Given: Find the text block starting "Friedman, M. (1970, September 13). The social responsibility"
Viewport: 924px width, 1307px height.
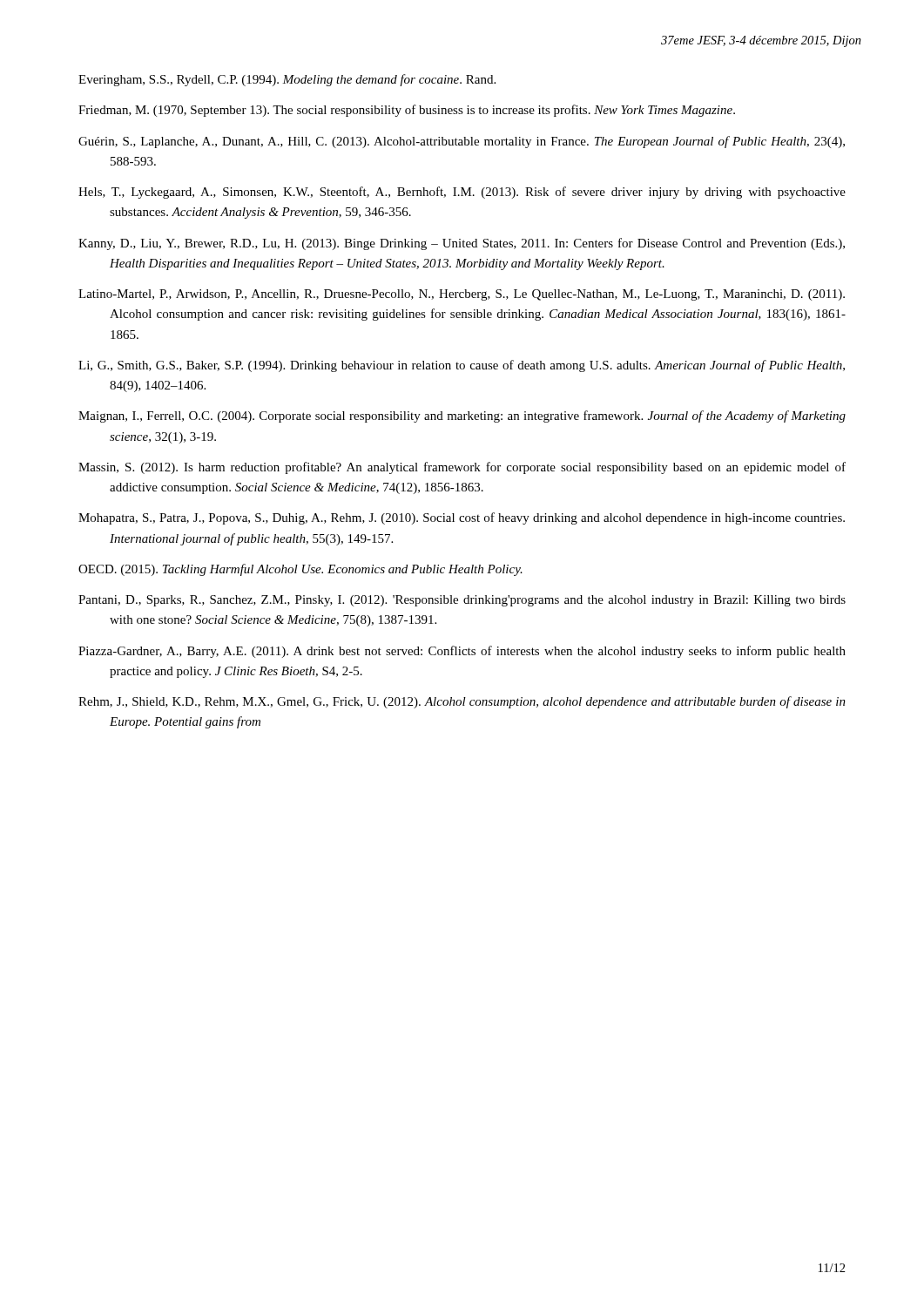Looking at the screenshot, I should point(407,110).
